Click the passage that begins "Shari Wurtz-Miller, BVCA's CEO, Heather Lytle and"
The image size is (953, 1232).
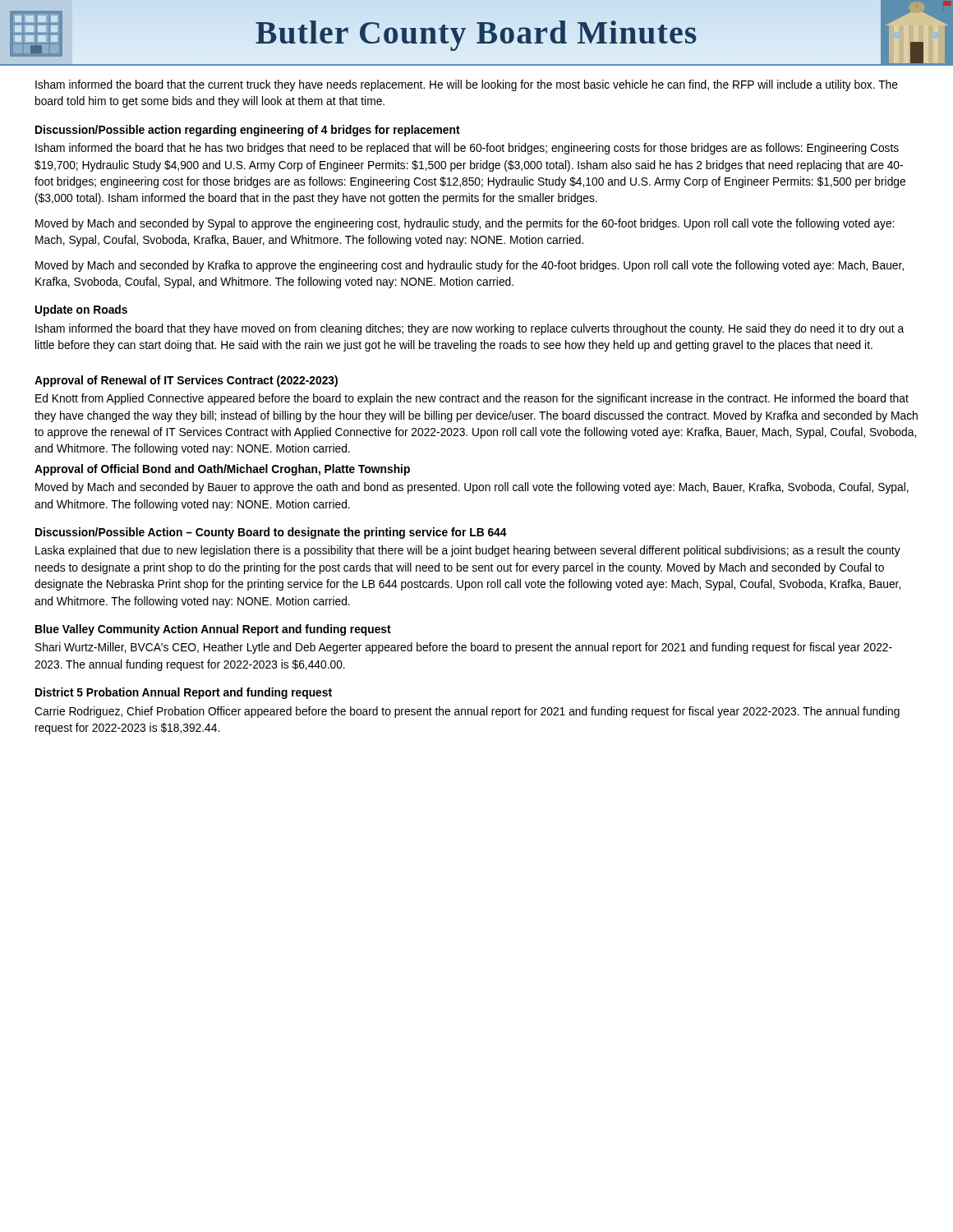(463, 656)
